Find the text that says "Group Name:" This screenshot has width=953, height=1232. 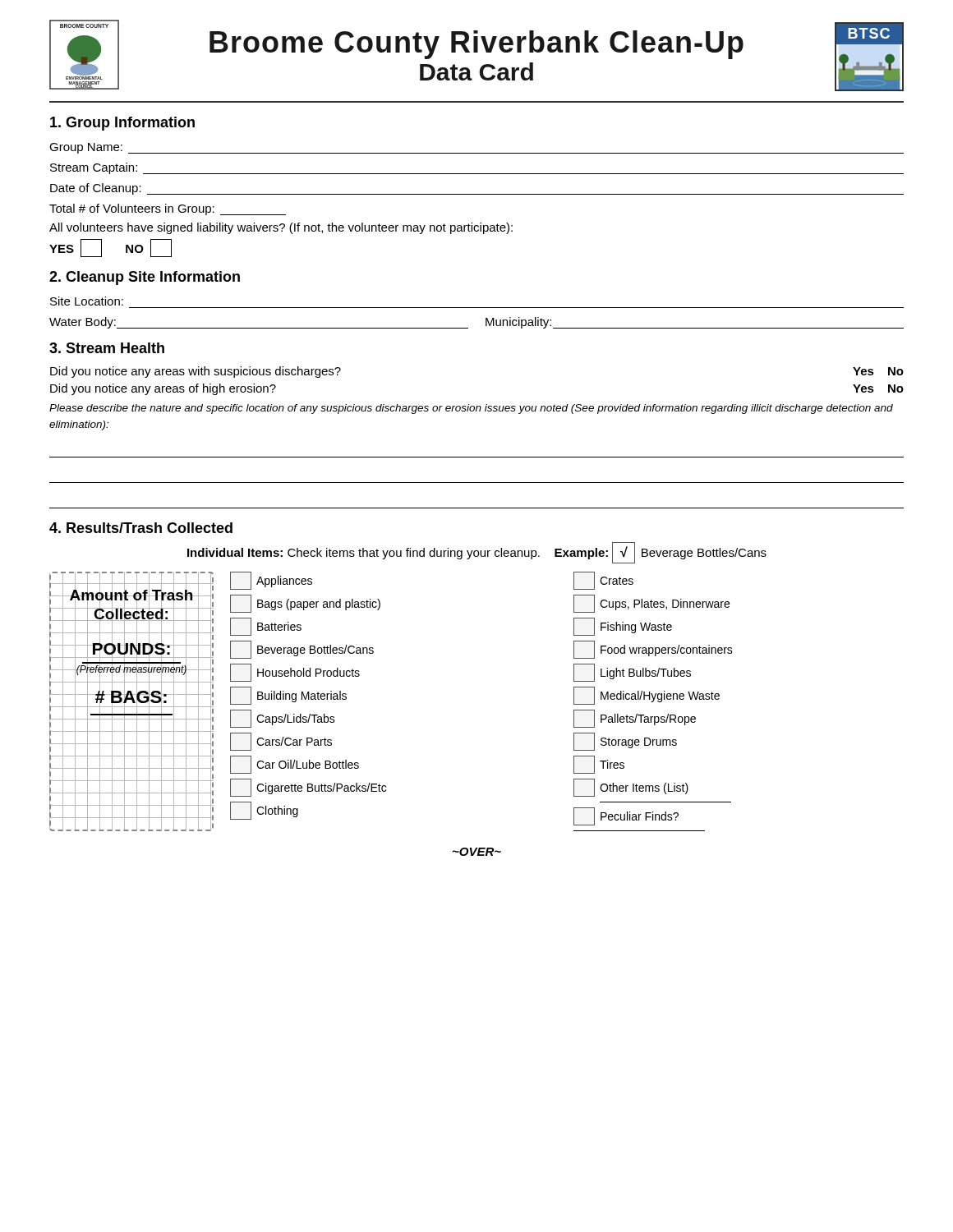[476, 146]
